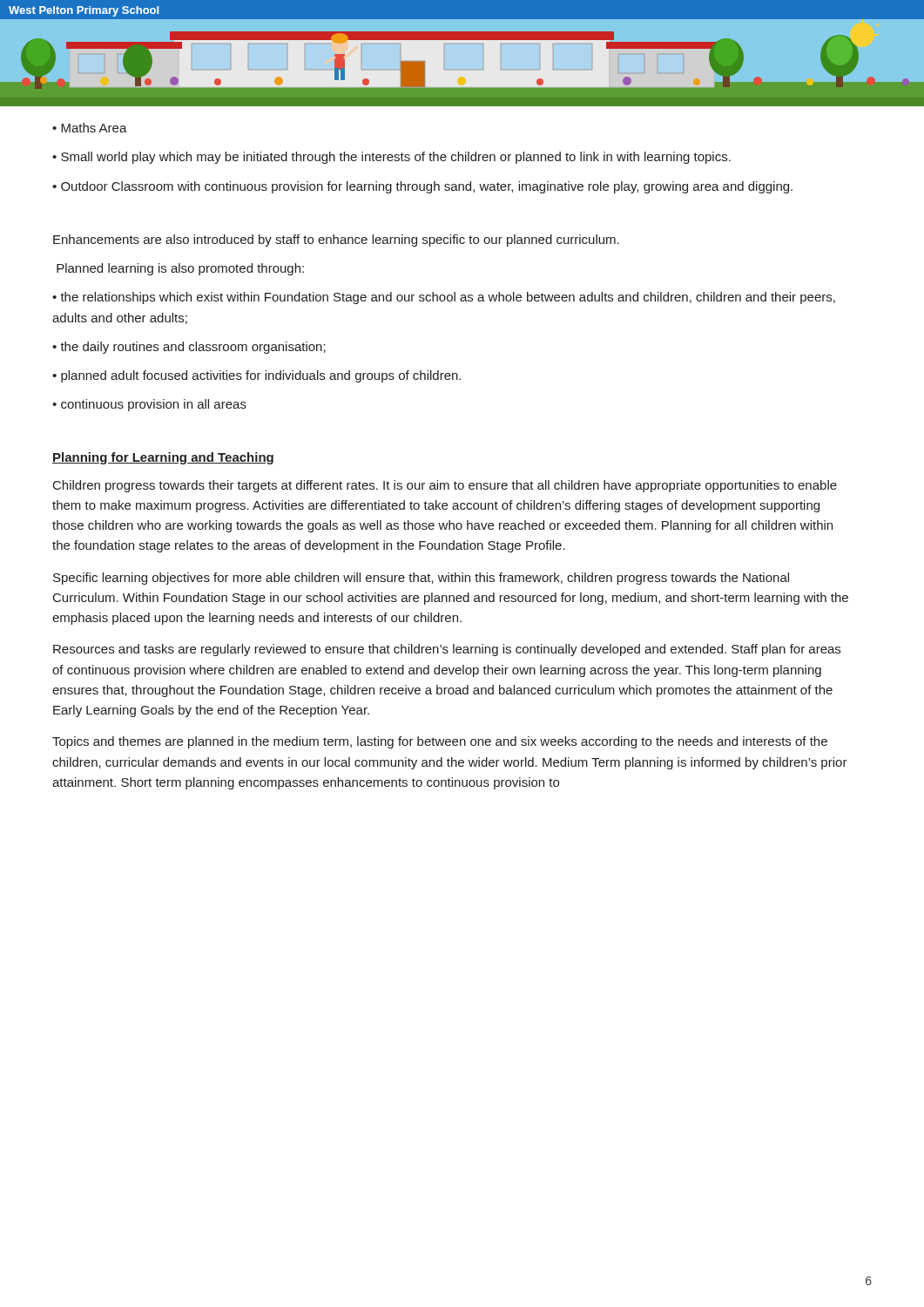Screen dimensions: 1307x924
Task: Select a illustration
Action: [462, 63]
